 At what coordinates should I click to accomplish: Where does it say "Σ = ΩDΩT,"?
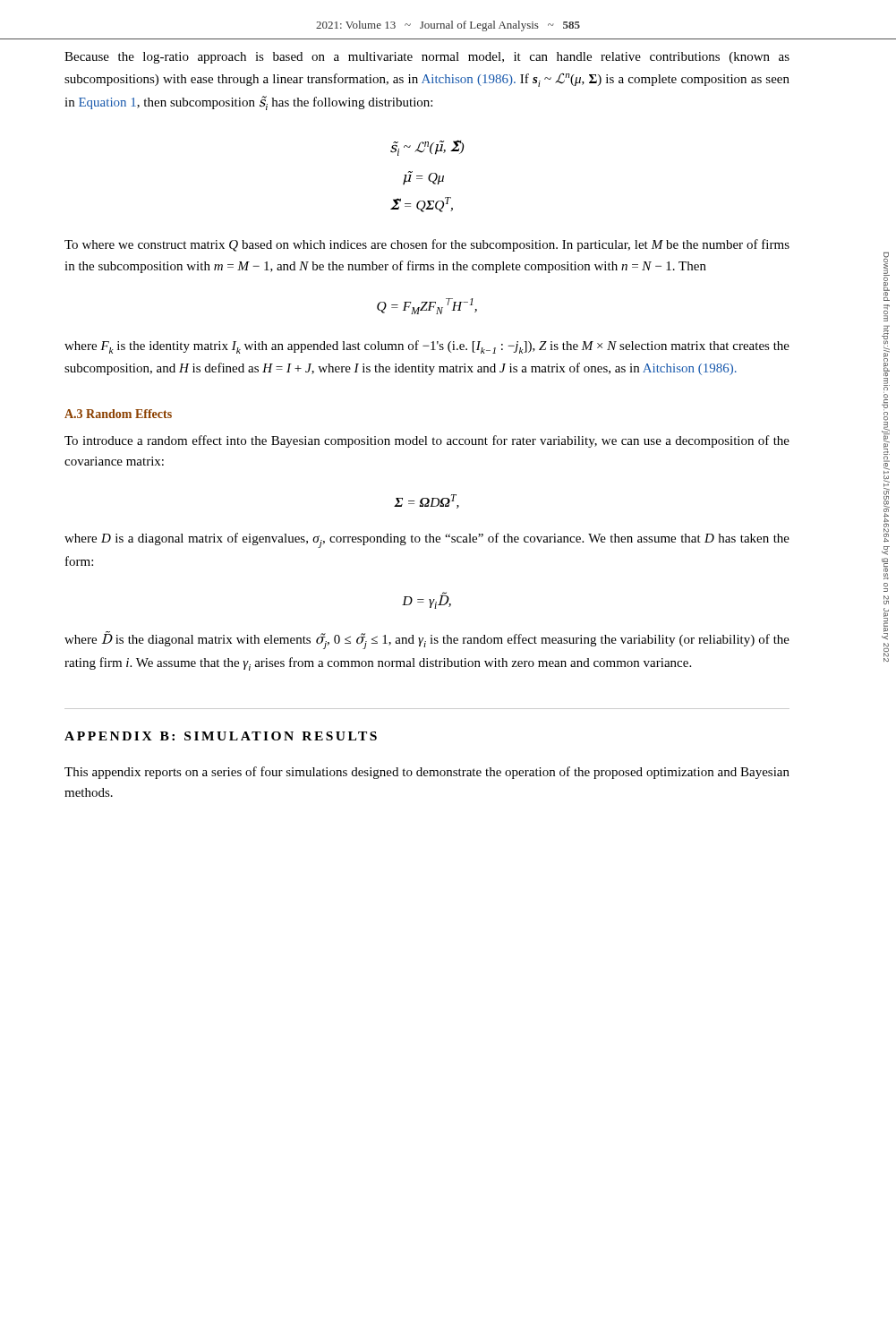427,501
